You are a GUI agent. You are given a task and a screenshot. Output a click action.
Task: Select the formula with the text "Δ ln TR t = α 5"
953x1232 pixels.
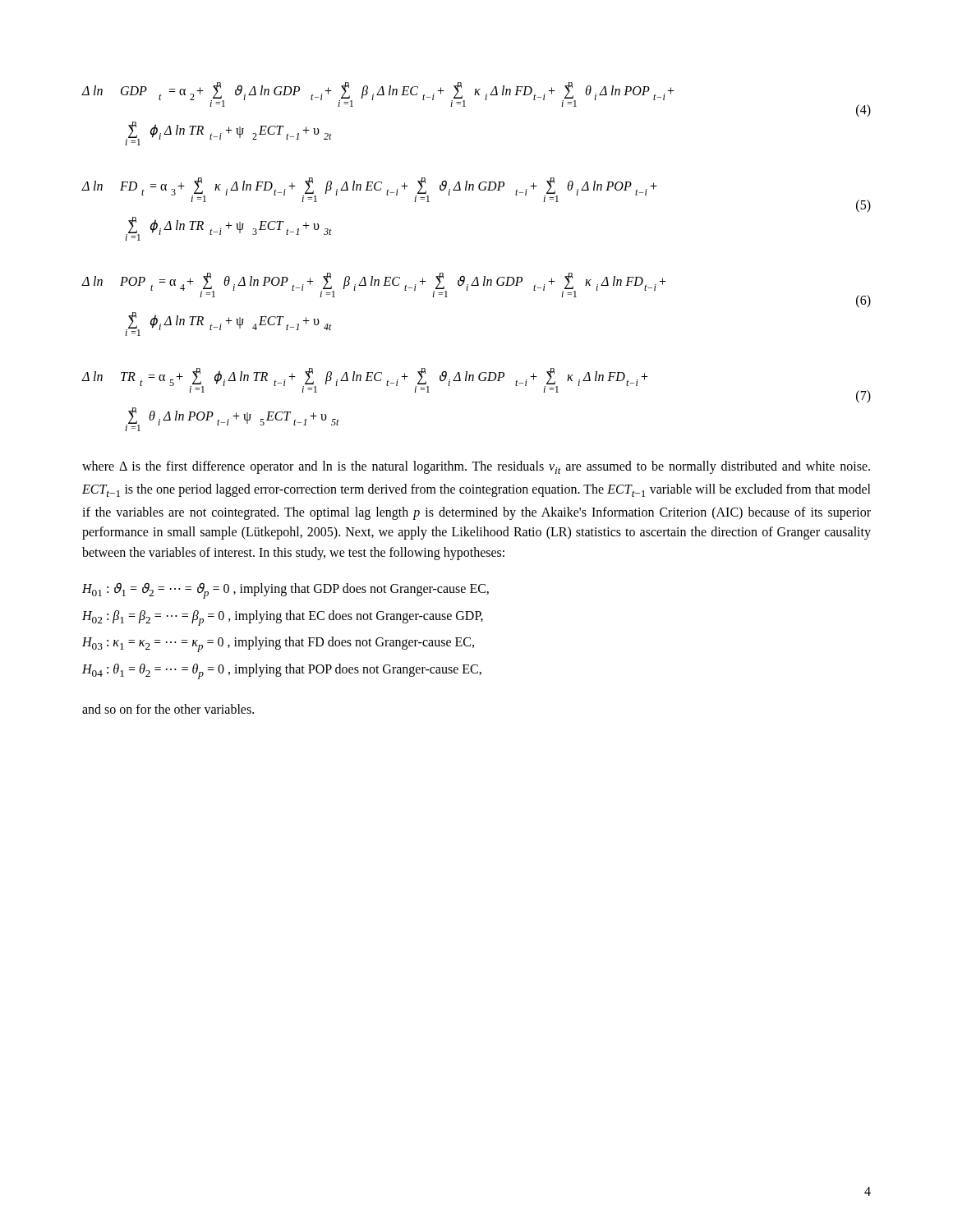(476, 396)
